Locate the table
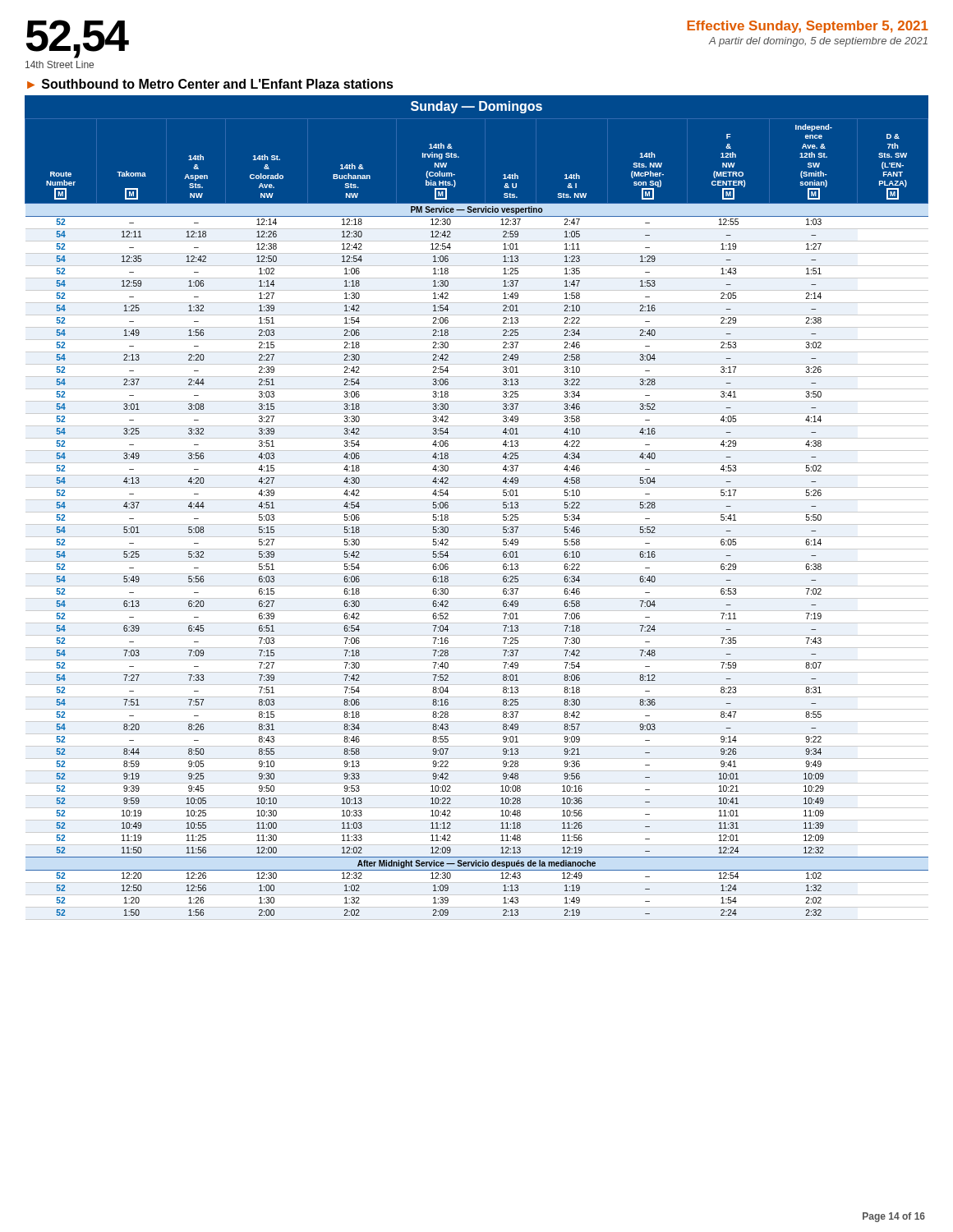This screenshot has height=1232, width=953. click(x=476, y=519)
